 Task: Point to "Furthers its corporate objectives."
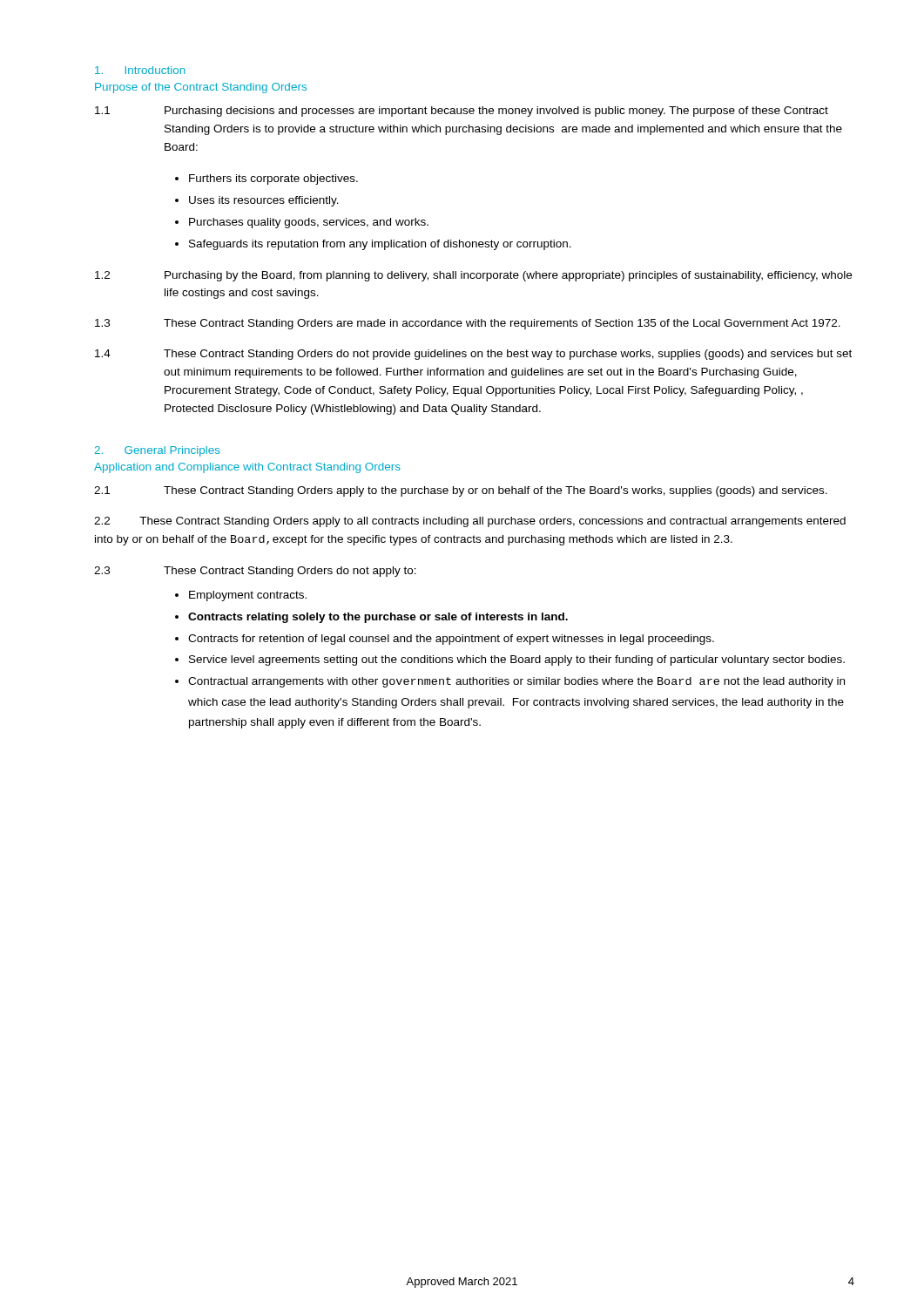click(x=273, y=178)
